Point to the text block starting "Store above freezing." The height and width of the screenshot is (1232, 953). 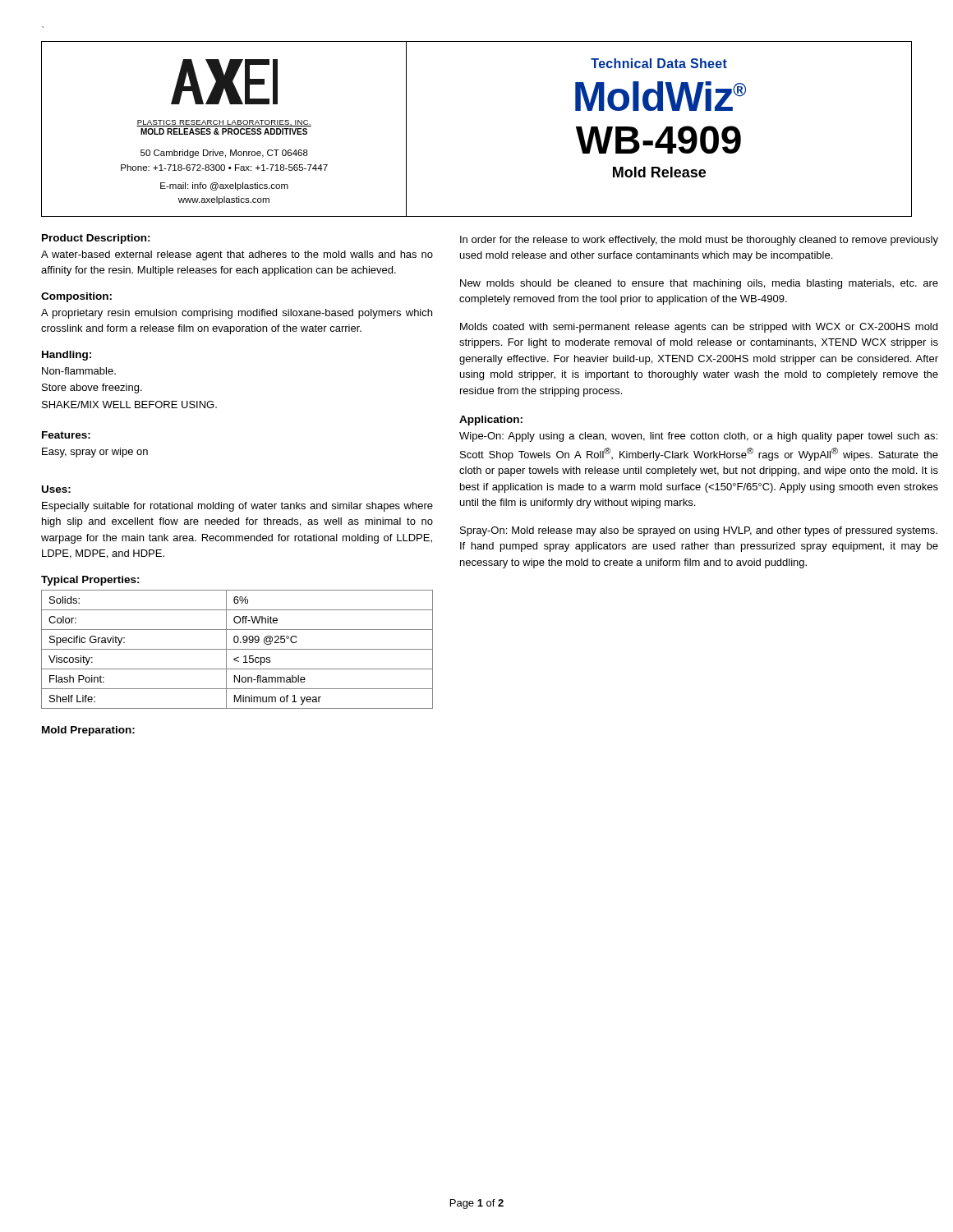click(92, 388)
